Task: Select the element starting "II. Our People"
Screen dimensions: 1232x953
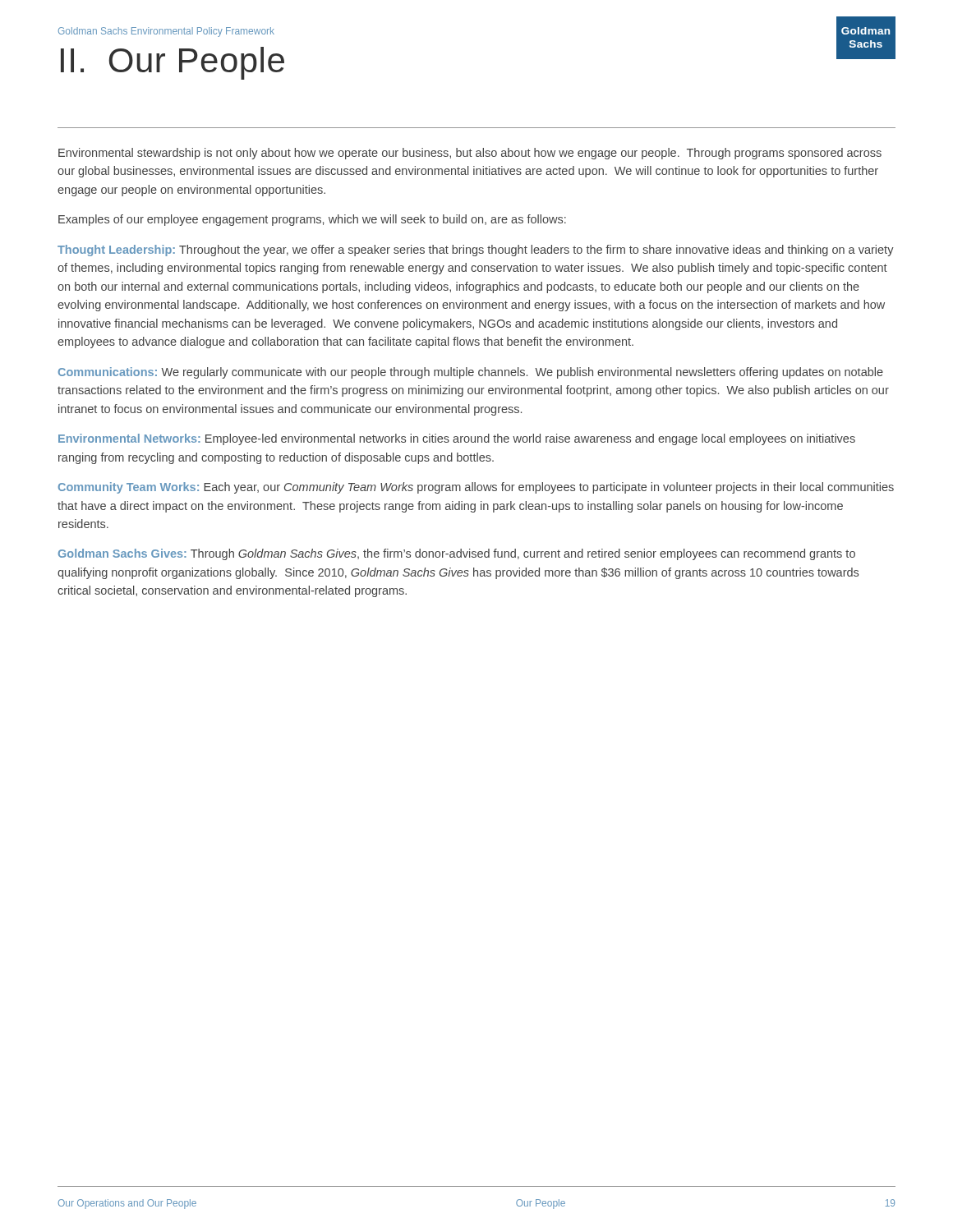Action: (x=172, y=60)
